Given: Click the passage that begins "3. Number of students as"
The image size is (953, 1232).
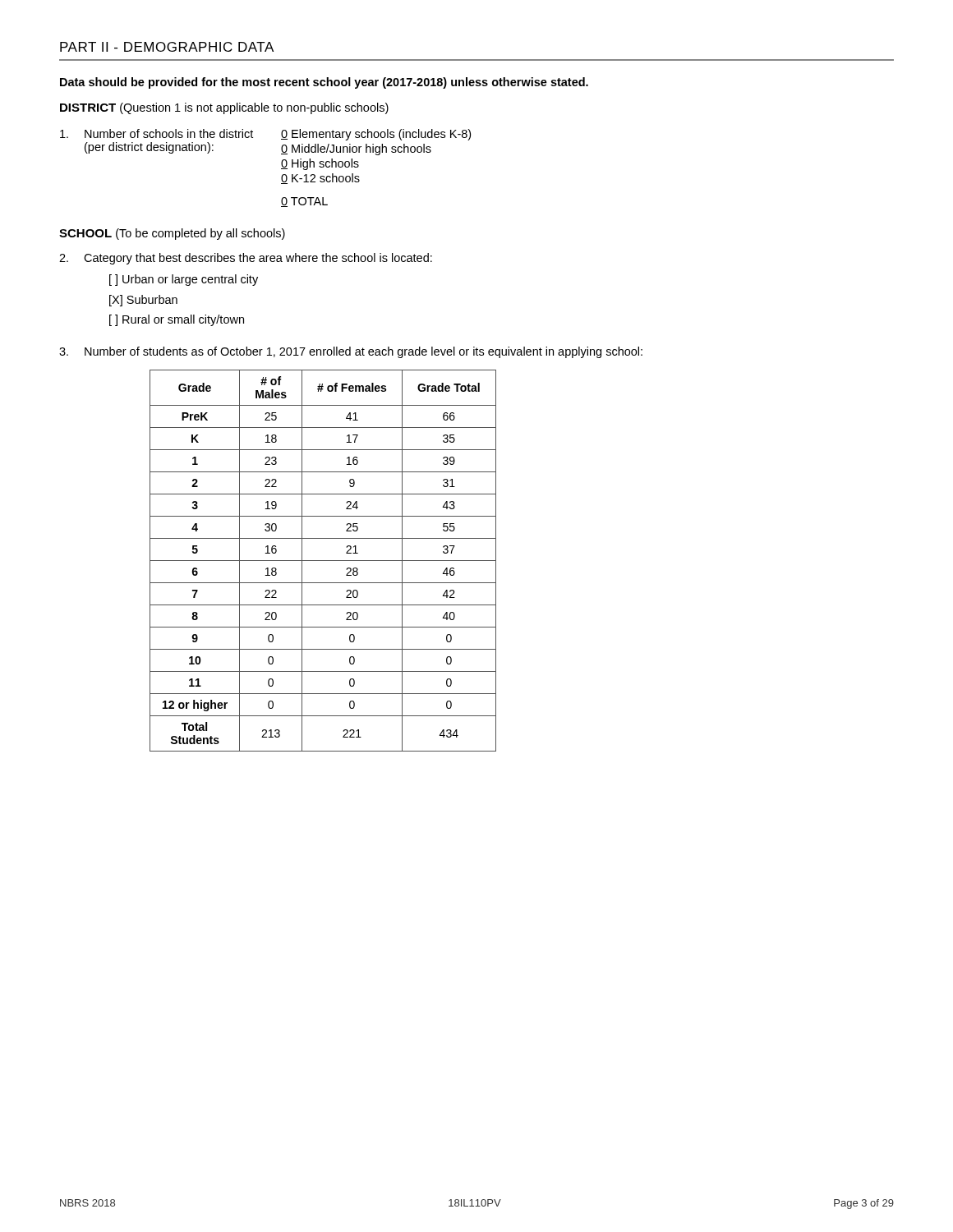Looking at the screenshot, I should coord(476,351).
